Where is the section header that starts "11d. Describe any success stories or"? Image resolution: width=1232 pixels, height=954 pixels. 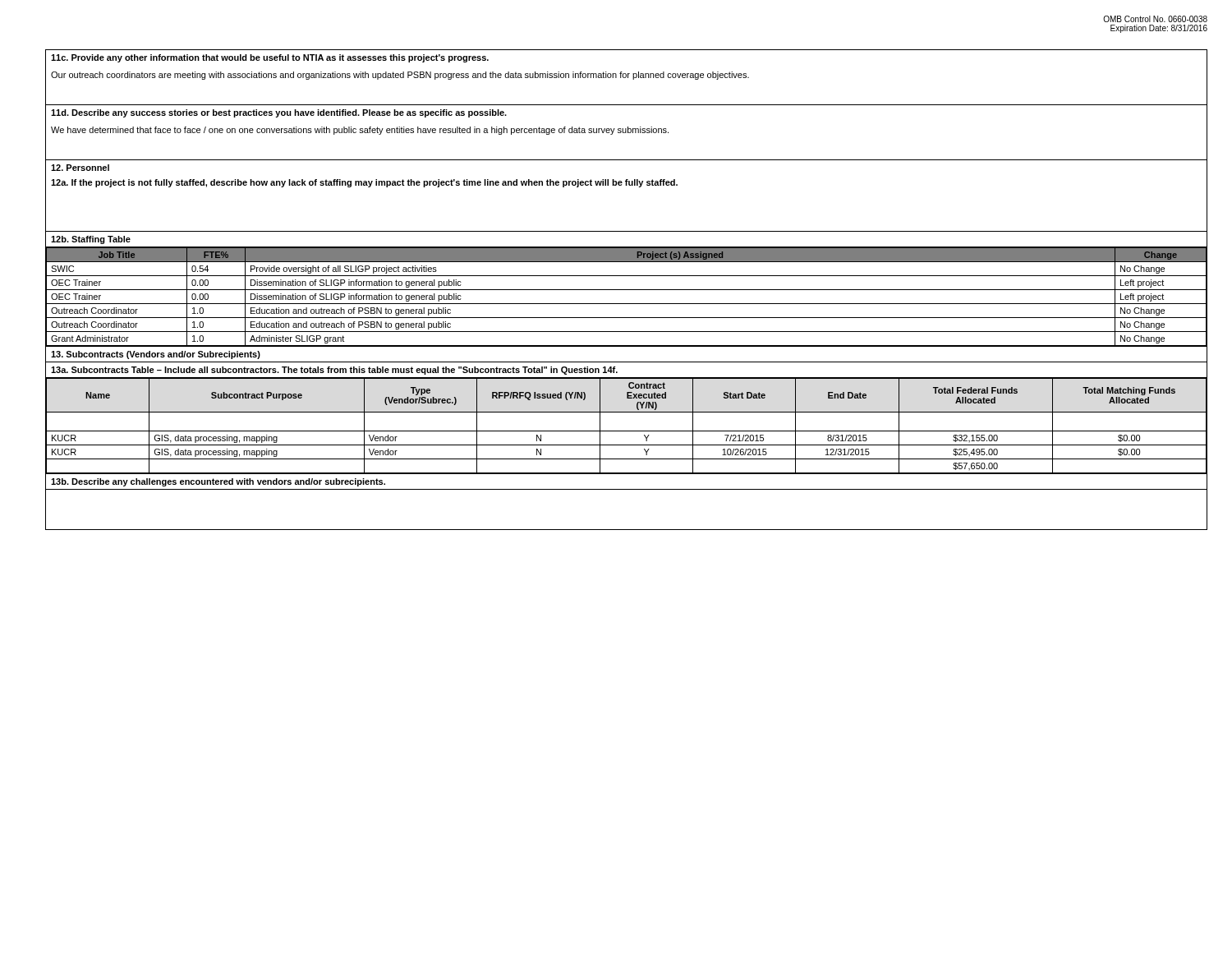(279, 113)
